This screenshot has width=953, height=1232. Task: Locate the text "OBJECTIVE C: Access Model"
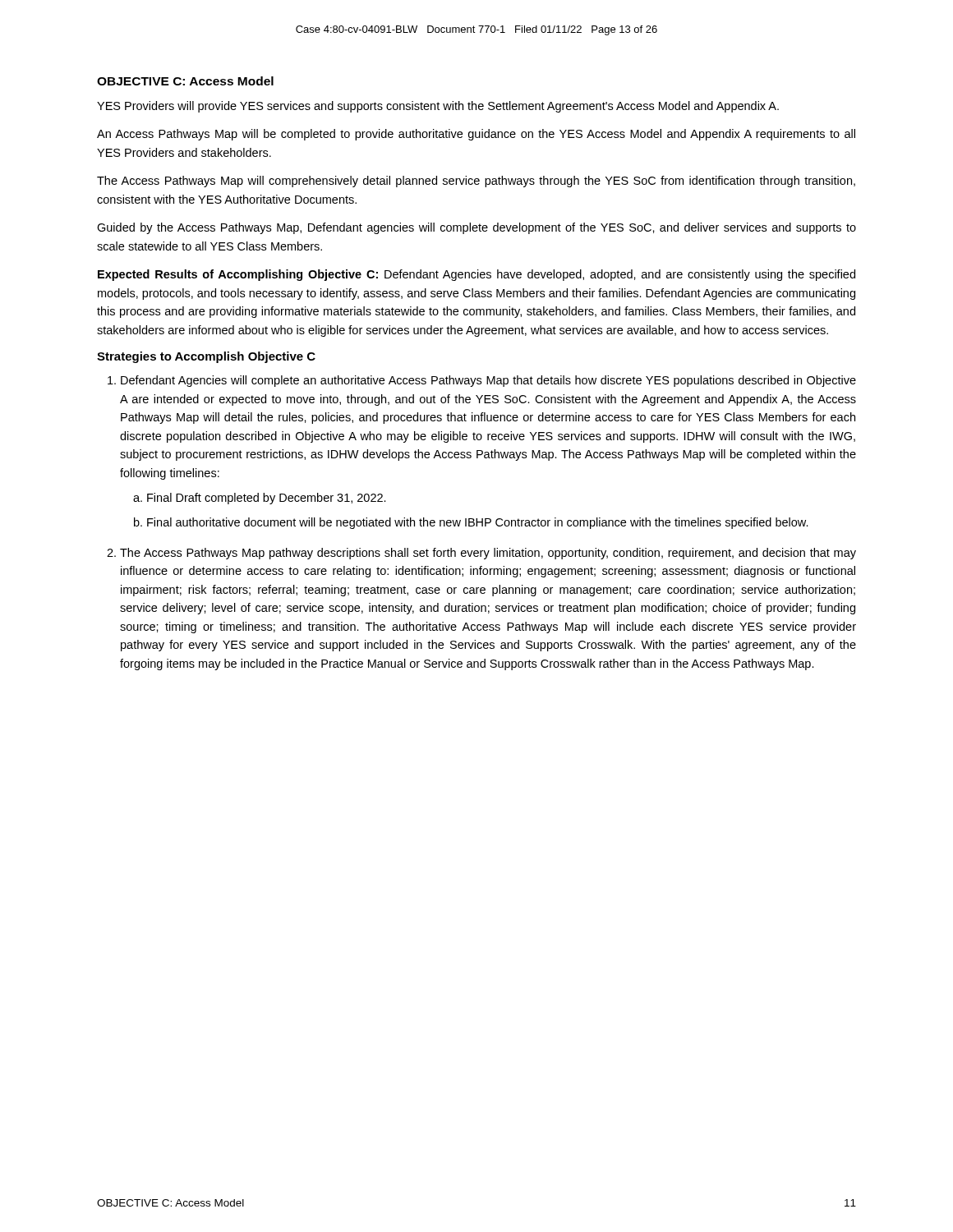pos(186,81)
